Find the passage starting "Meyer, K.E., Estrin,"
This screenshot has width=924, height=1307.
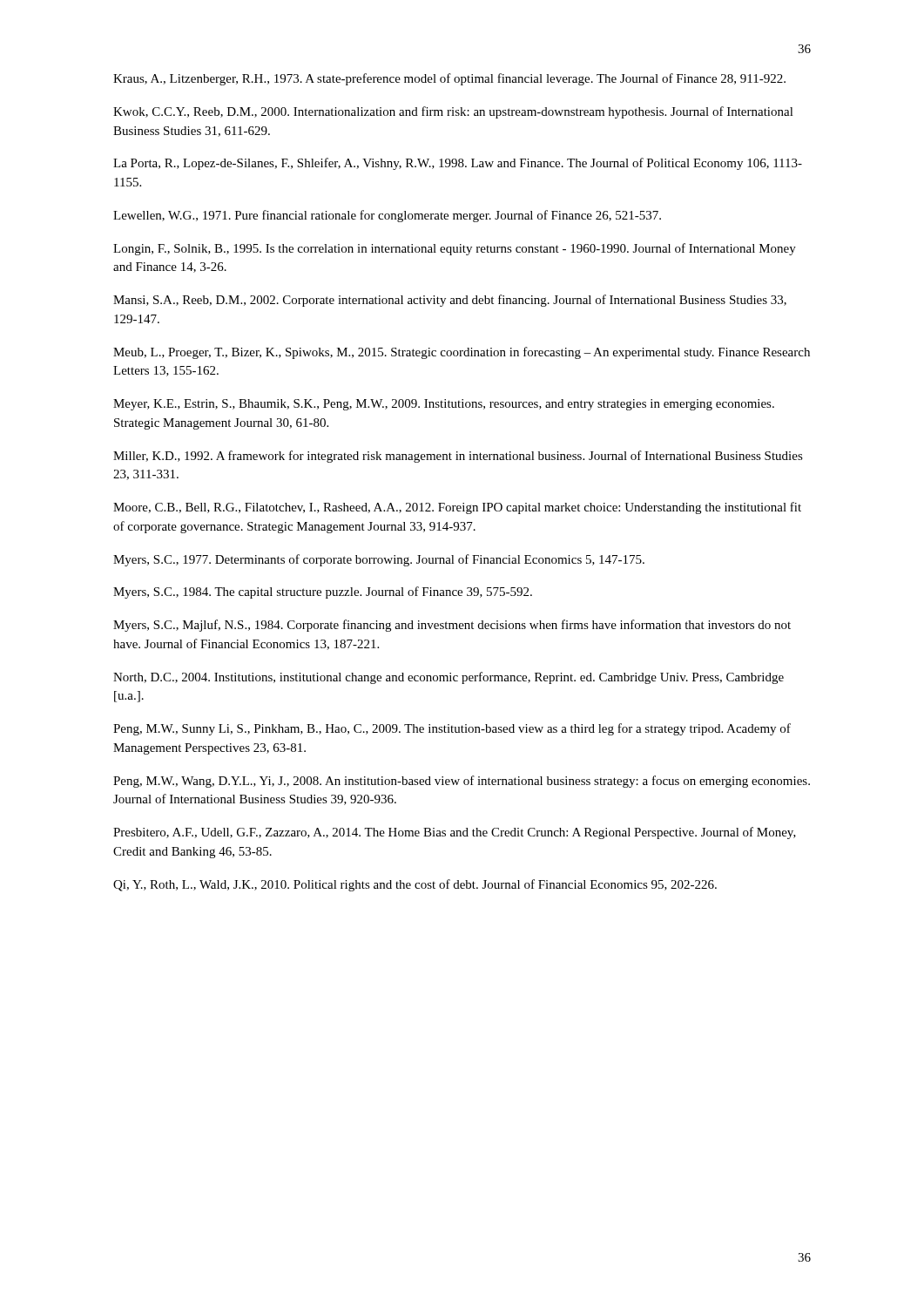[444, 413]
